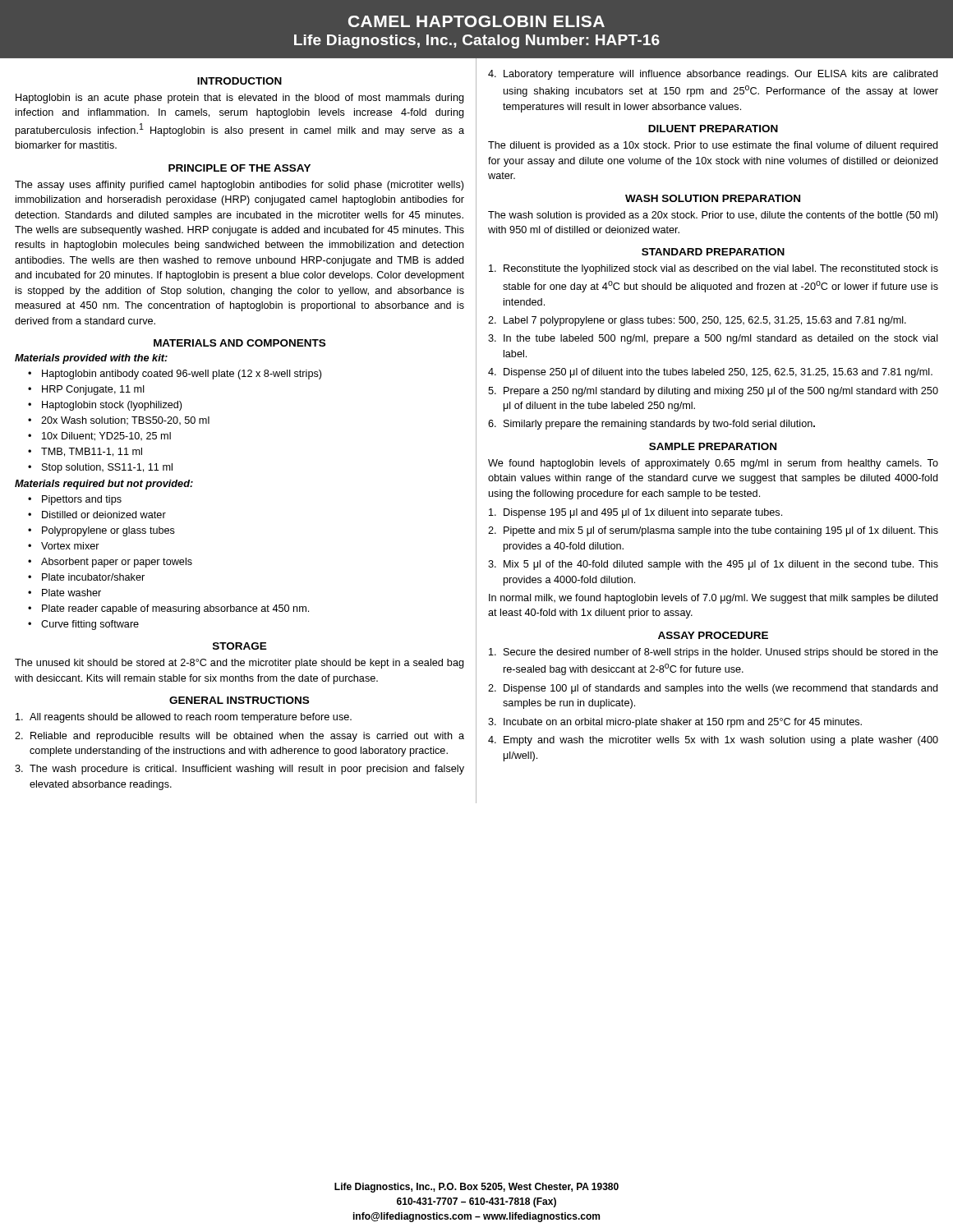Image resolution: width=953 pixels, height=1232 pixels.
Task: Navigate to the block starting "5. Prepare a 250 ng/ml standard"
Action: pyautogui.click(x=713, y=398)
